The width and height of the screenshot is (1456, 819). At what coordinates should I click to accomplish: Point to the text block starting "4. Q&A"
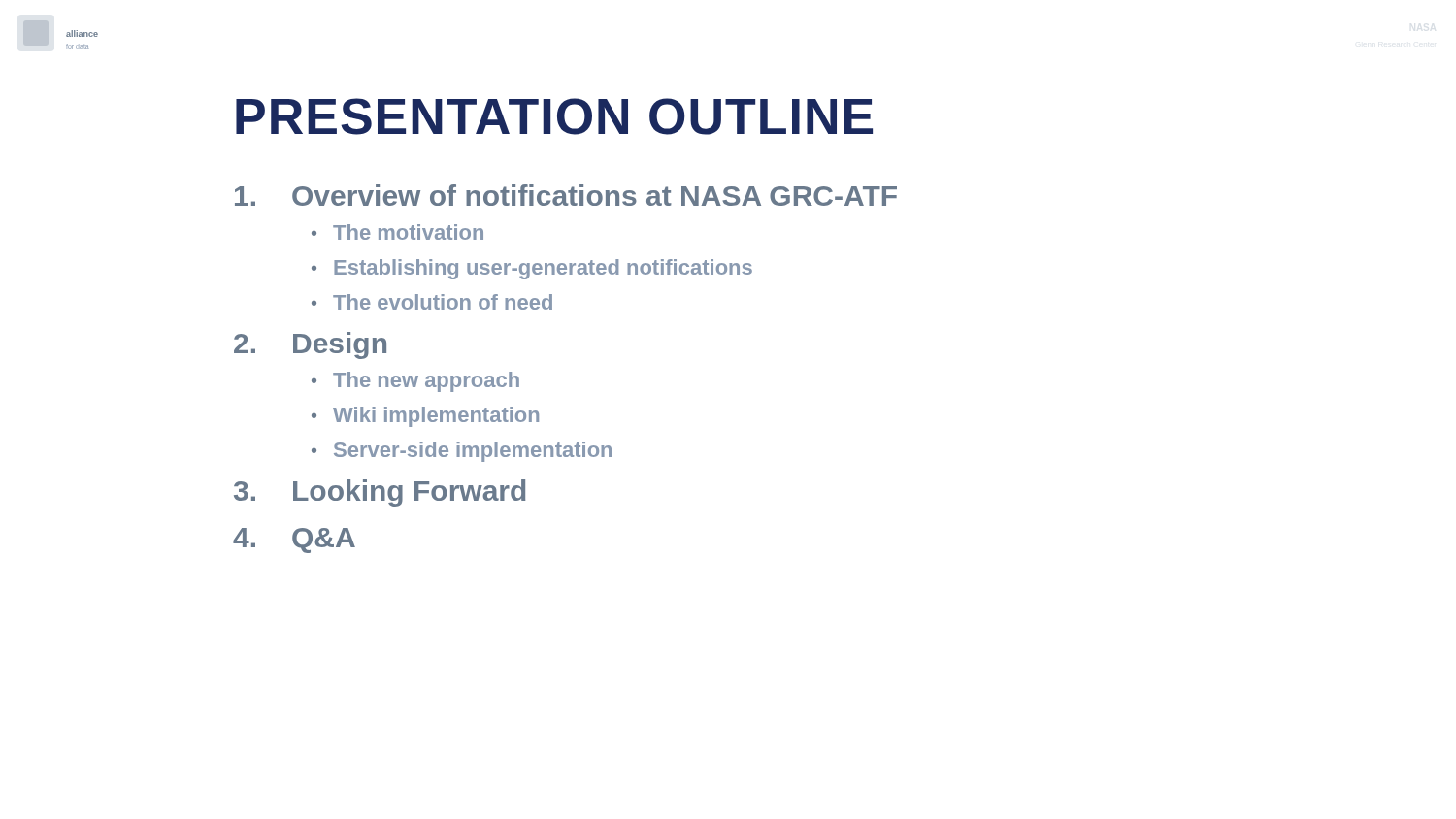[x=294, y=538]
